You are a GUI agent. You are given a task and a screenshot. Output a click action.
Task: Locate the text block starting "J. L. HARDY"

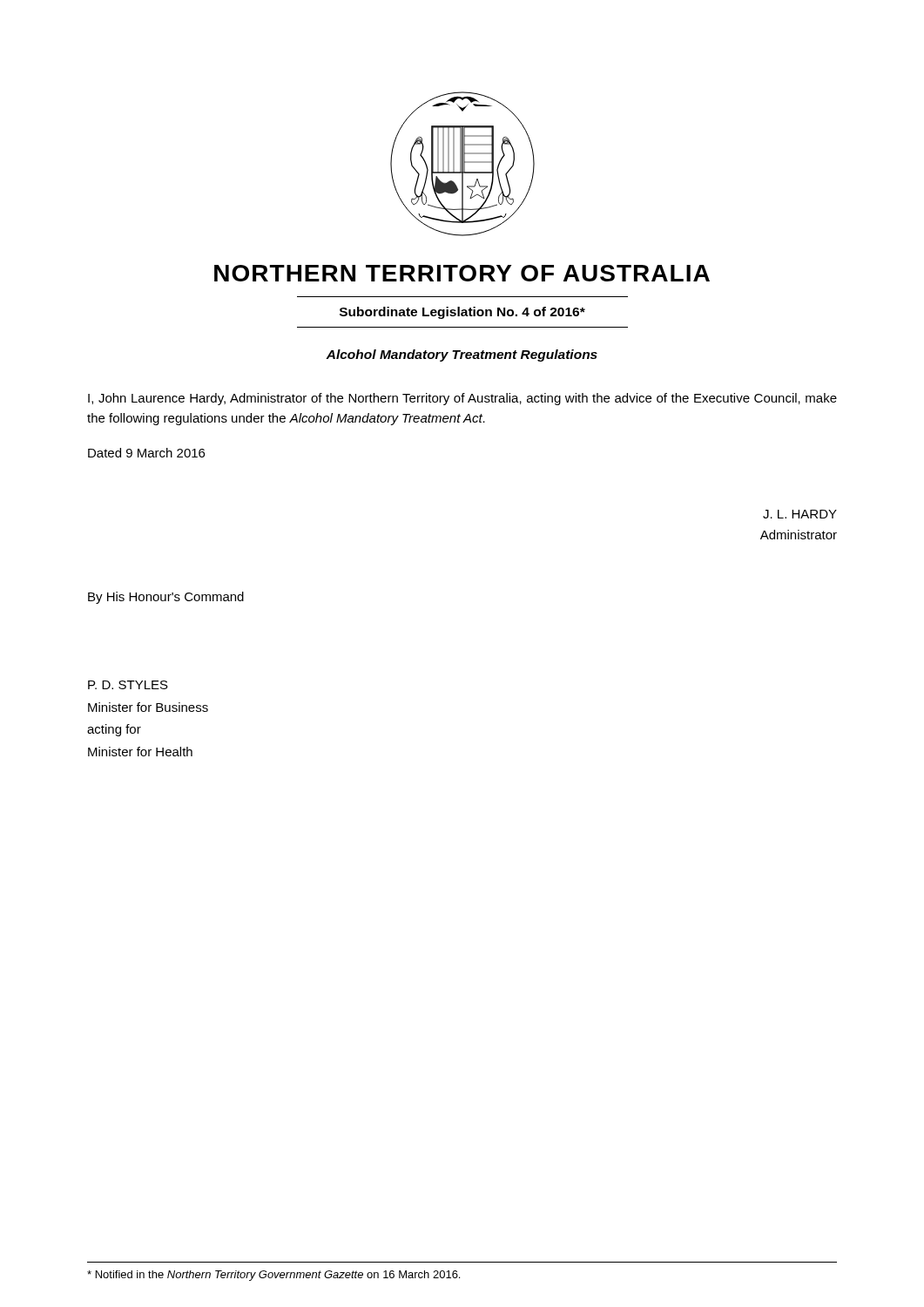[x=798, y=524]
